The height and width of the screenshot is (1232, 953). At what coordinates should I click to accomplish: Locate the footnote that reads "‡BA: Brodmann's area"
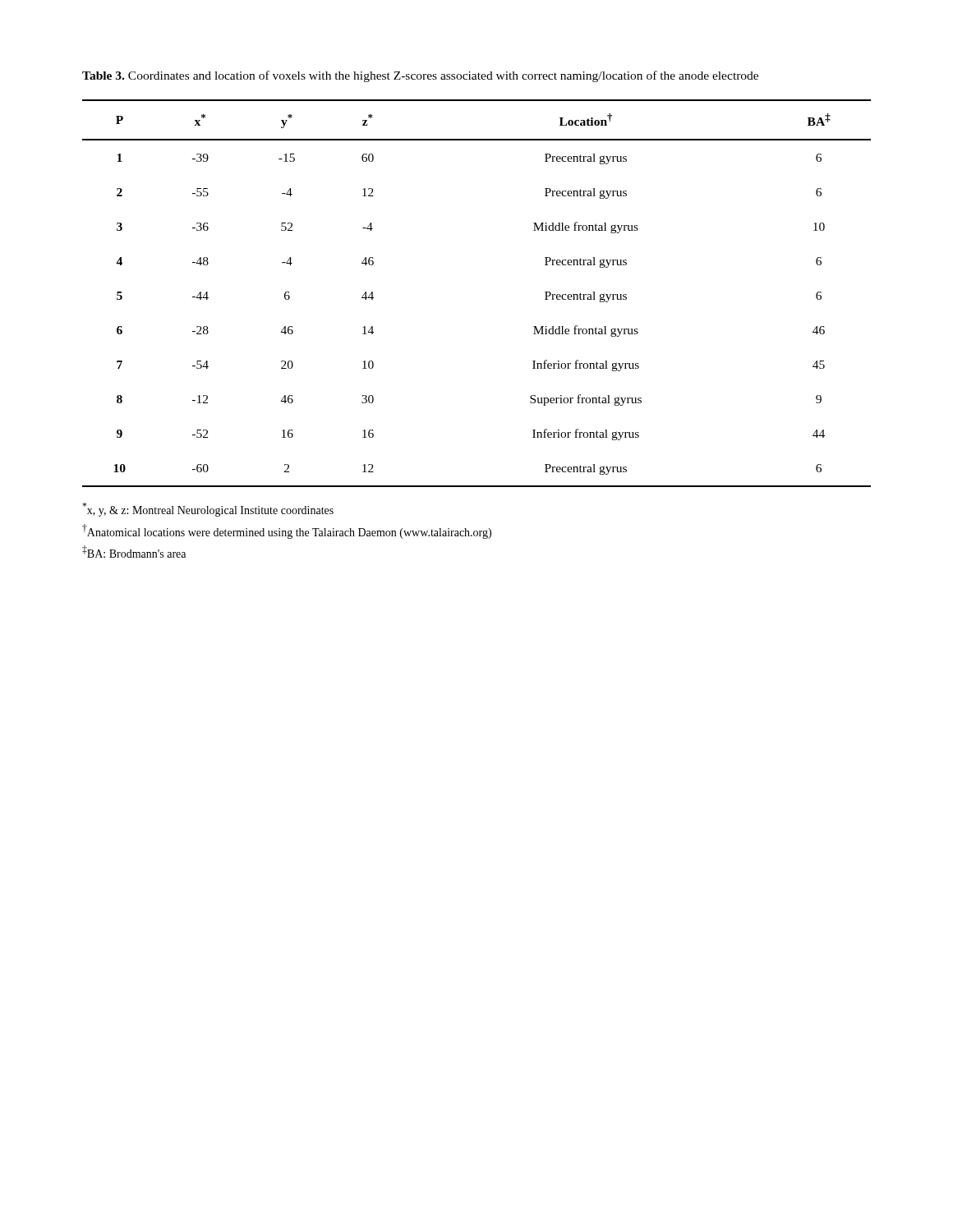click(134, 552)
